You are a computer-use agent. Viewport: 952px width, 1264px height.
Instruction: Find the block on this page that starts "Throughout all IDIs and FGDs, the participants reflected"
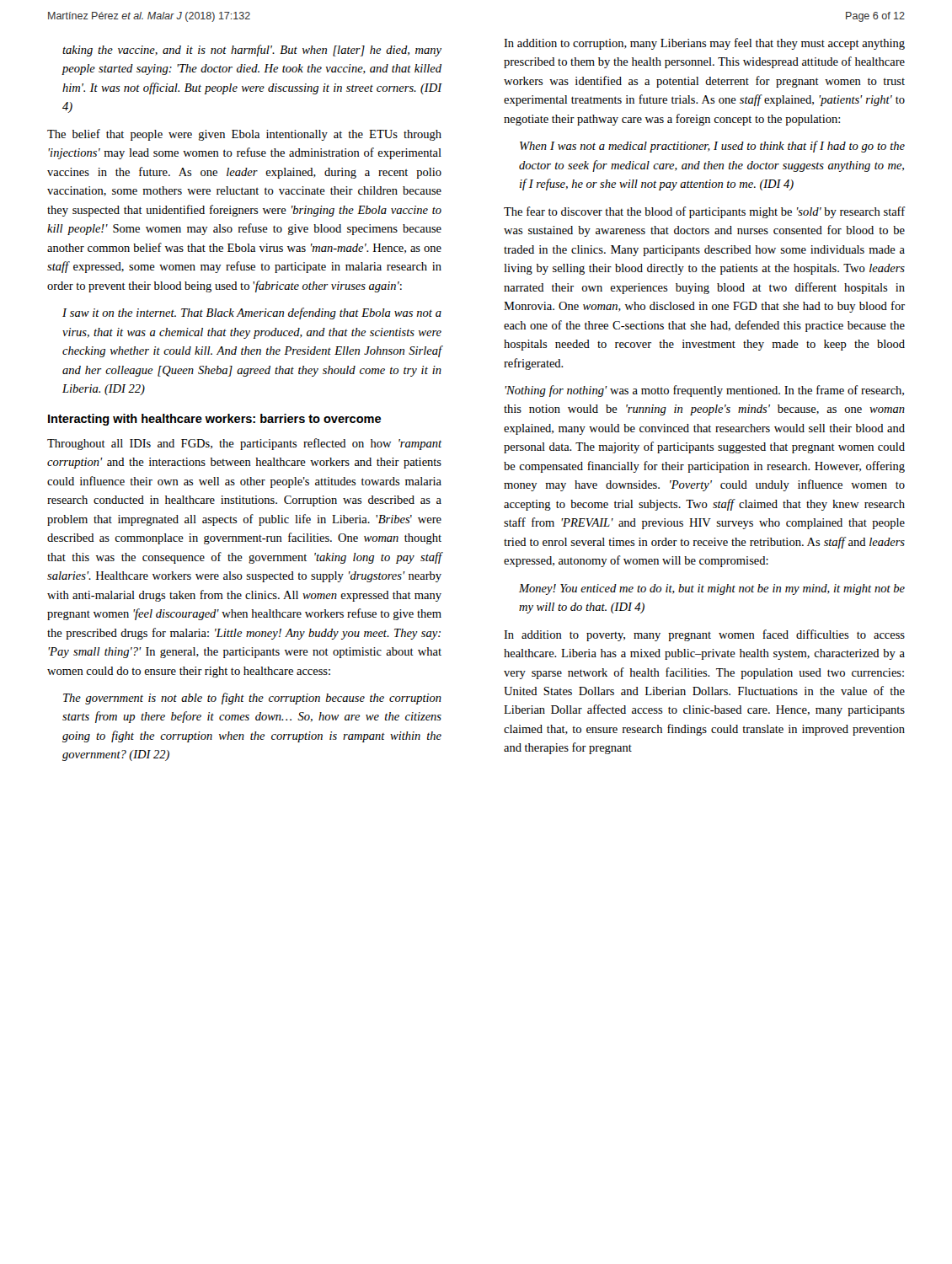pos(244,557)
